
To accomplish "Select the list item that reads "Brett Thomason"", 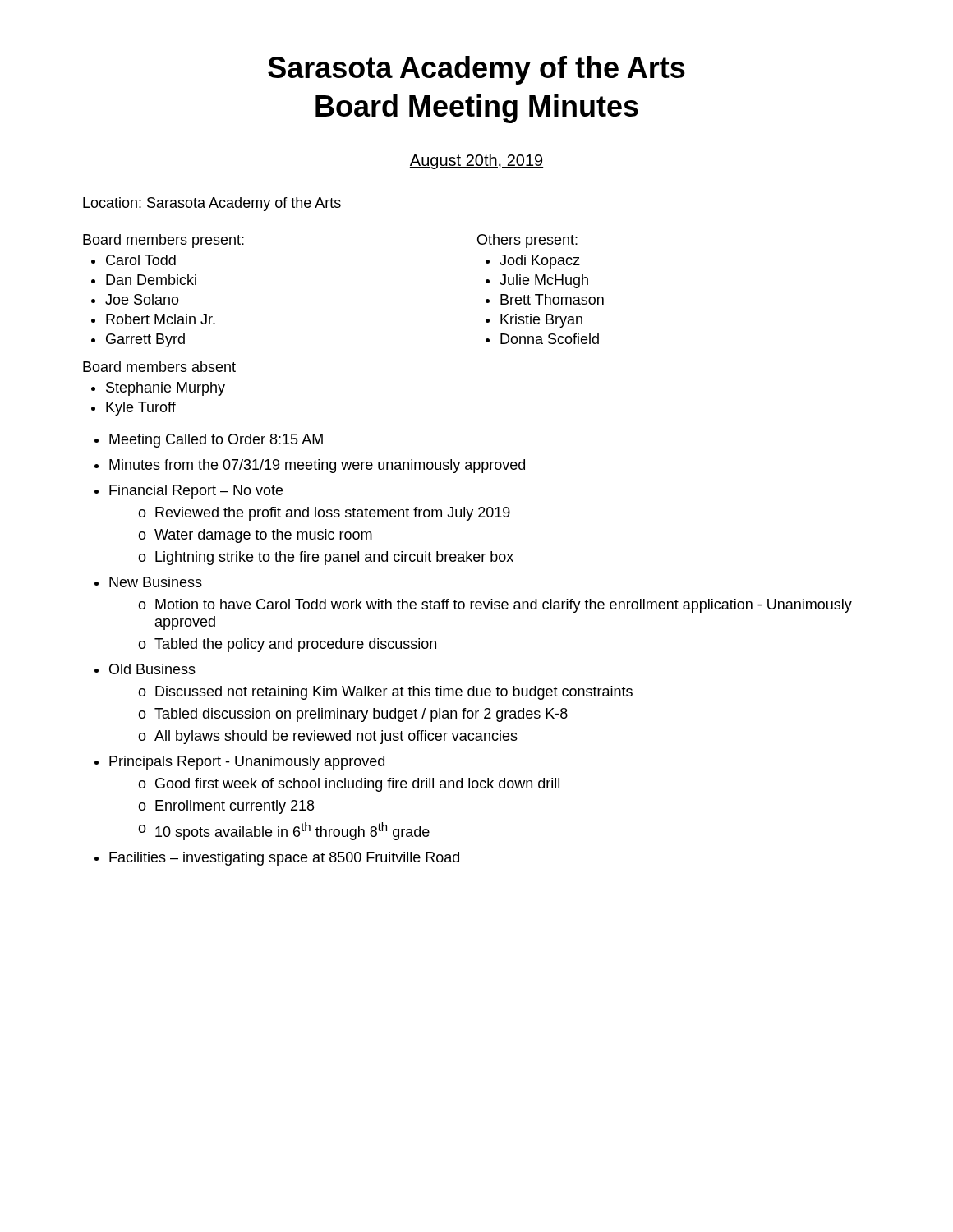I will click(552, 299).
